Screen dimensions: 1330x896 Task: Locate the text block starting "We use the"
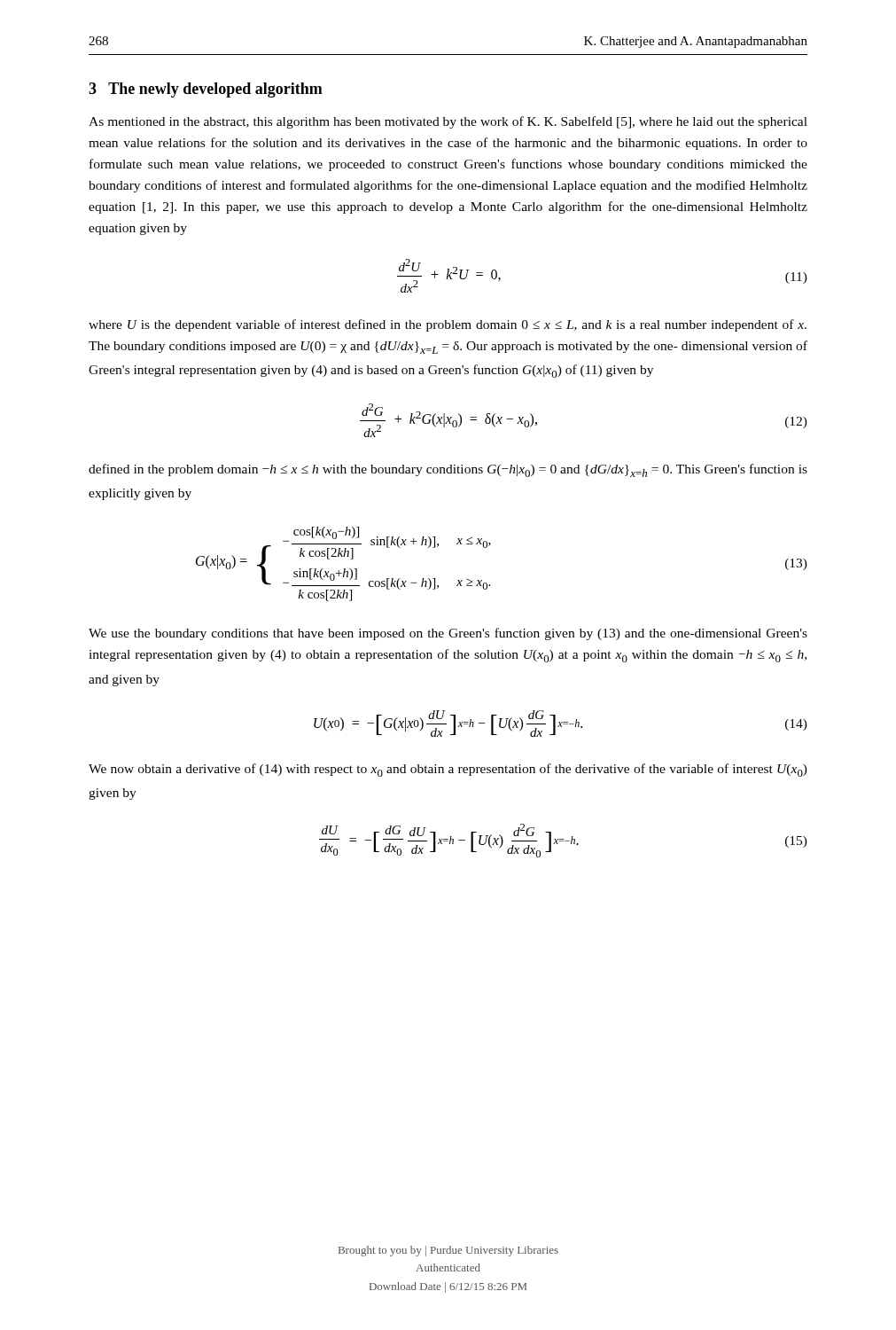tap(448, 656)
